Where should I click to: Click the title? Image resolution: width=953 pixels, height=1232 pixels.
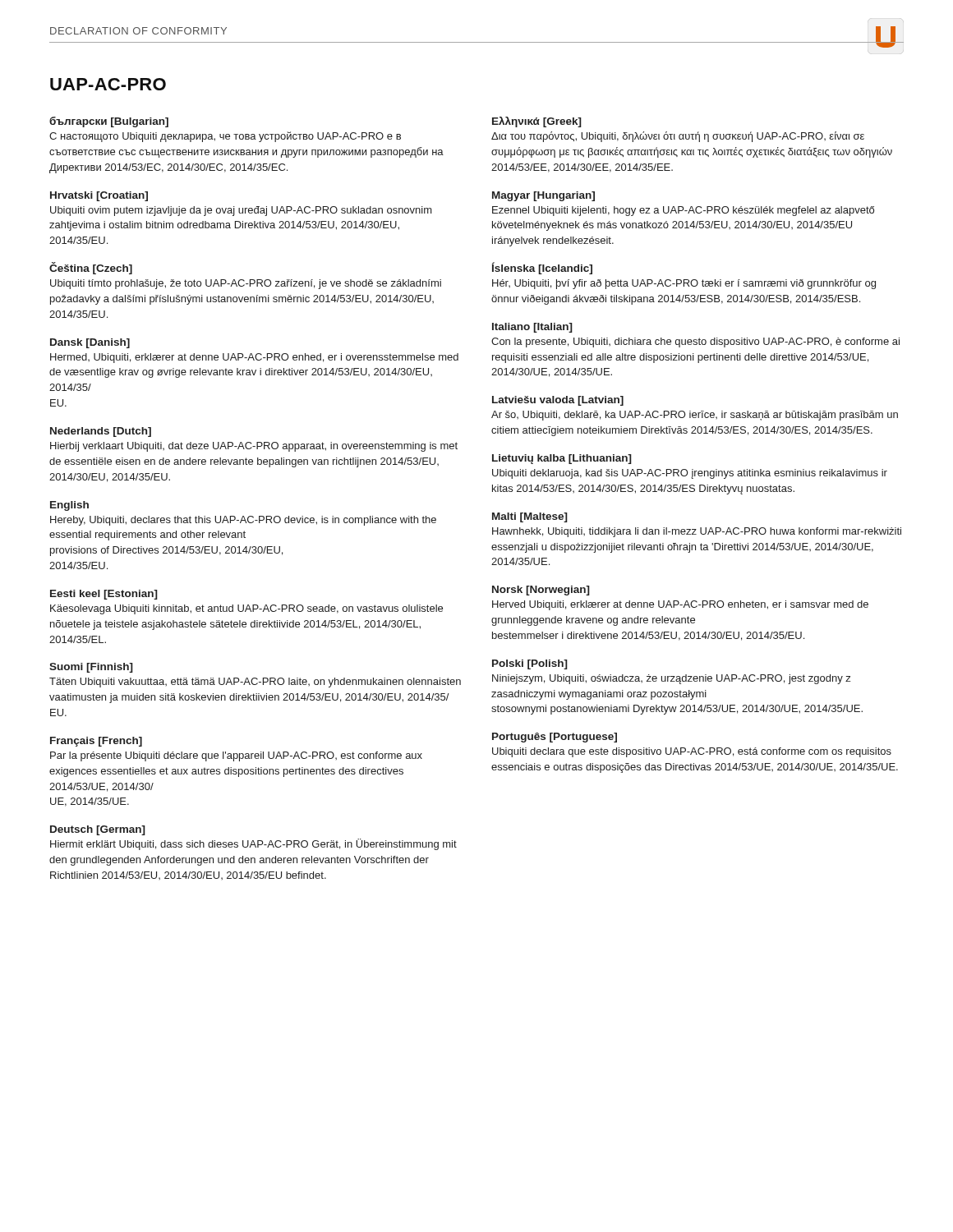click(108, 85)
